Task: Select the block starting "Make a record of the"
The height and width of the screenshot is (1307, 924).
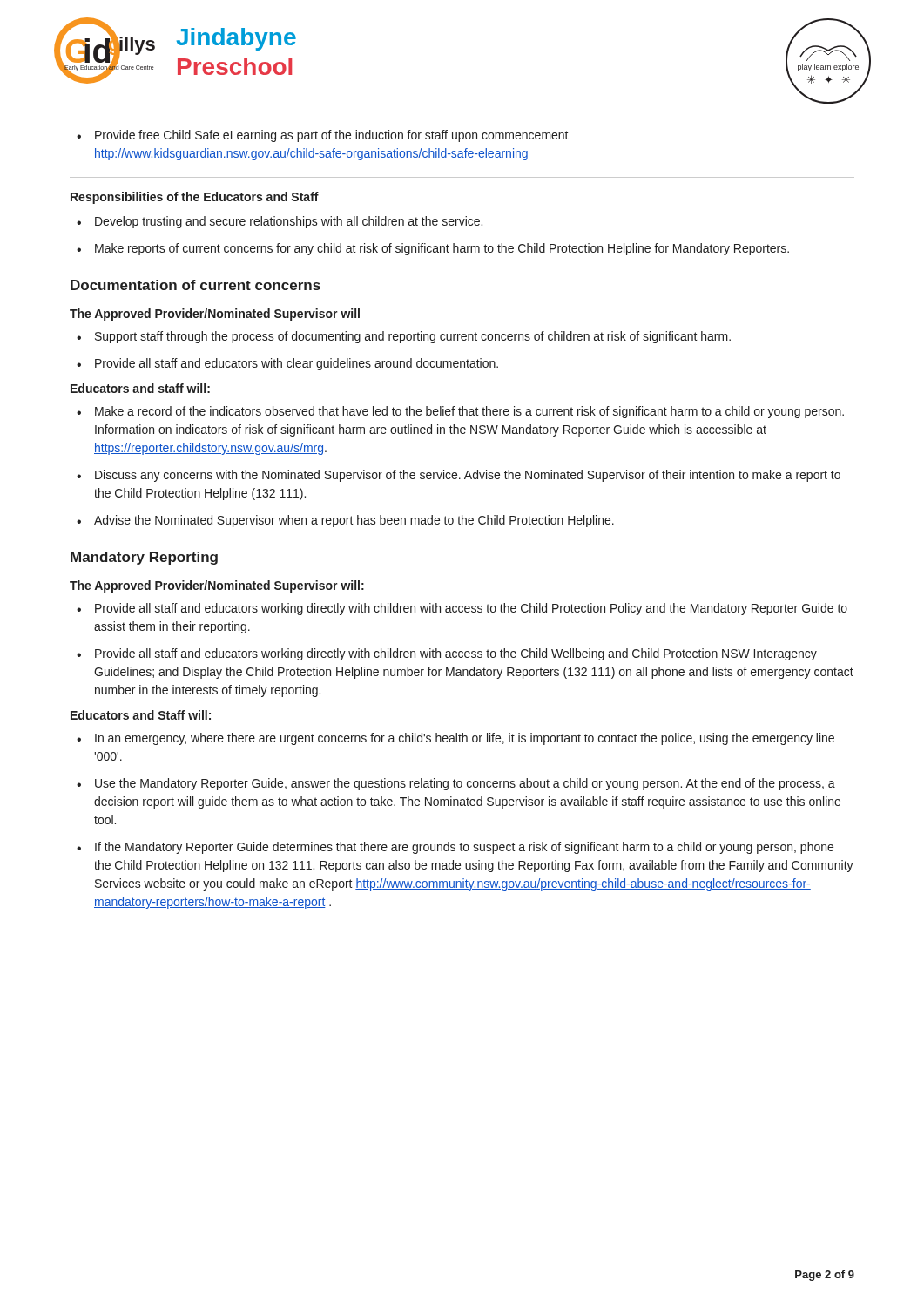Action: pos(462,430)
